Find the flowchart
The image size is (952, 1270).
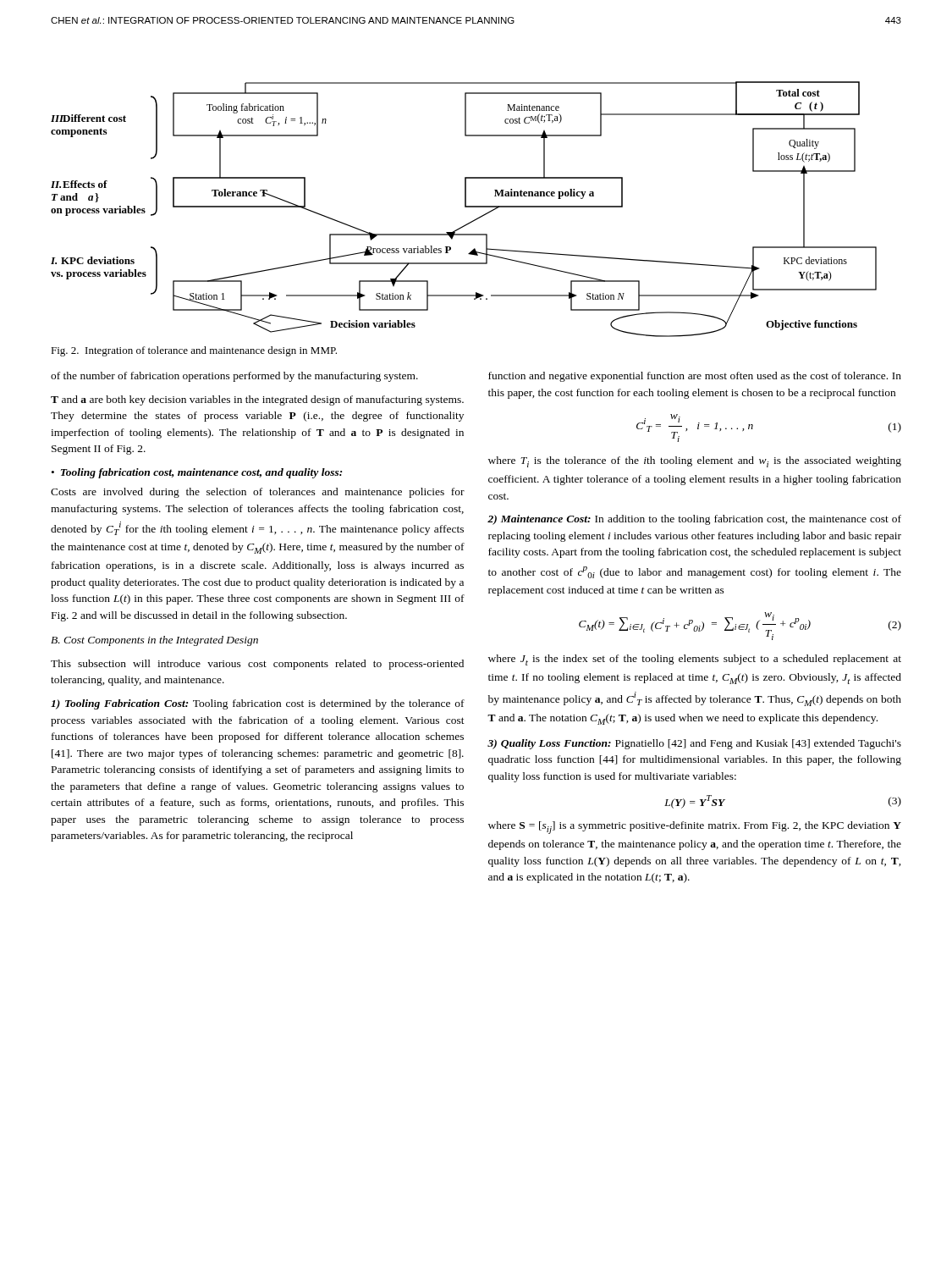[x=476, y=209]
